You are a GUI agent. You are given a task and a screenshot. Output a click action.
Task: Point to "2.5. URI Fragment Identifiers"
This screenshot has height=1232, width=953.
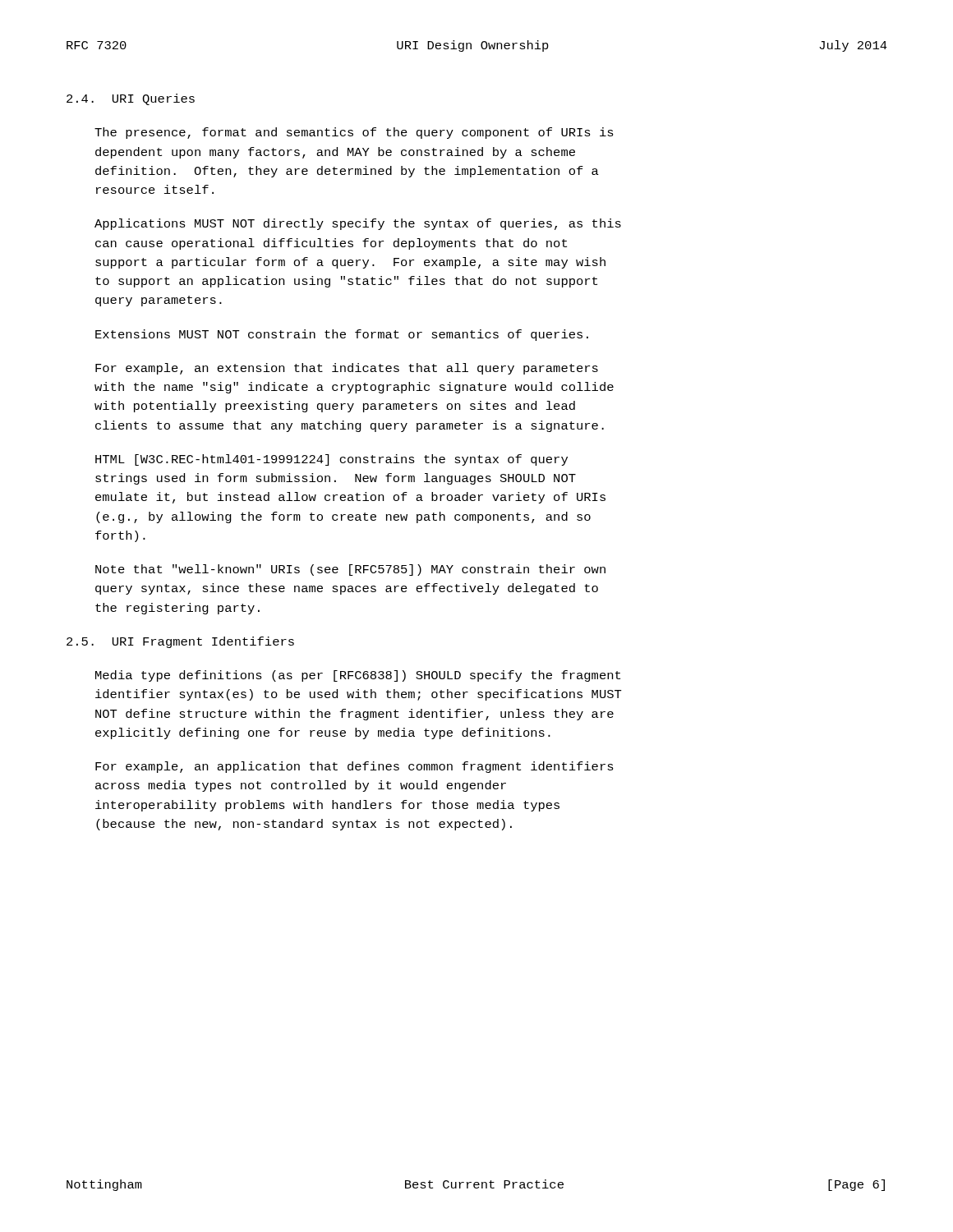[x=180, y=642]
